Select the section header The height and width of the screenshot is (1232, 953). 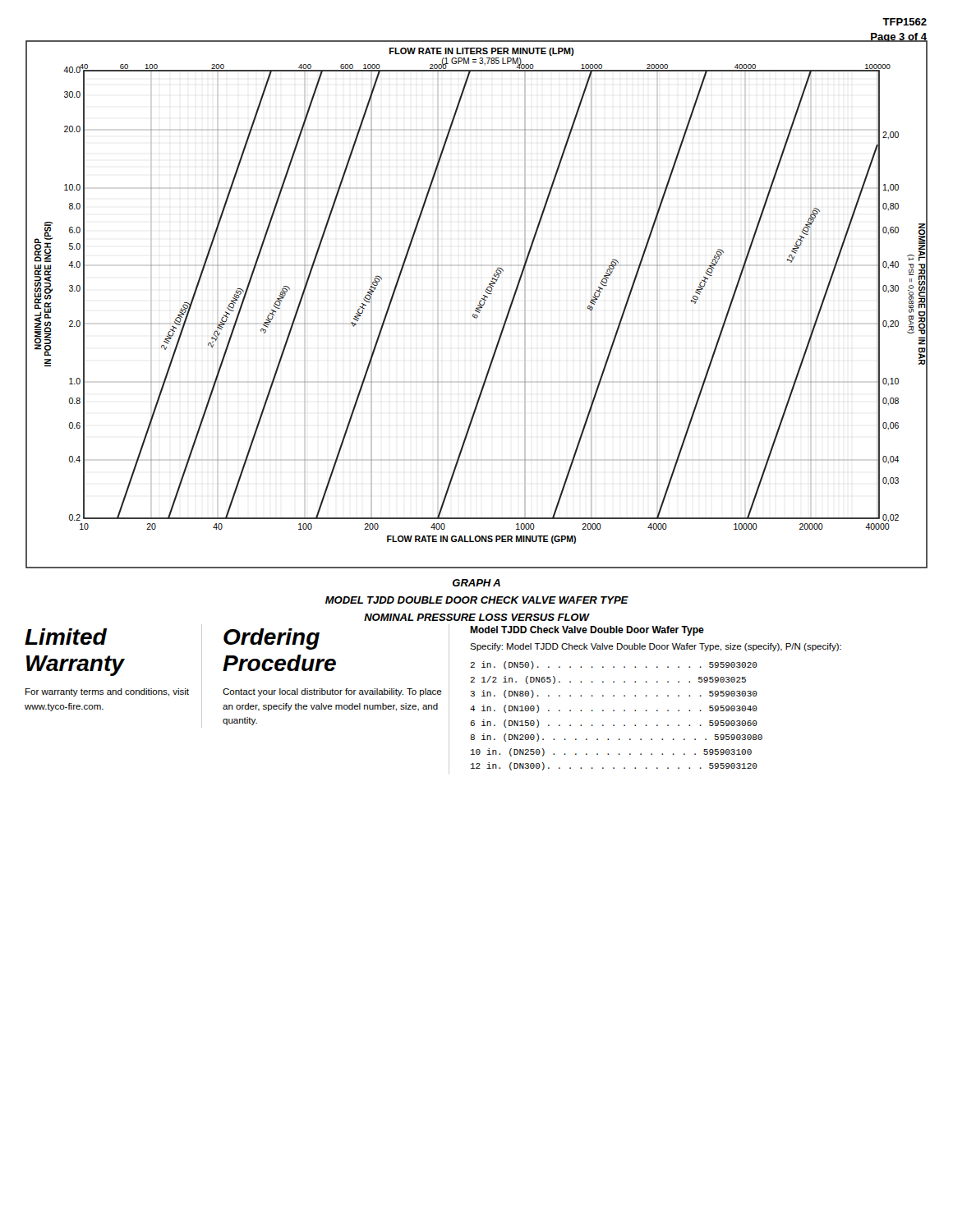(587, 630)
